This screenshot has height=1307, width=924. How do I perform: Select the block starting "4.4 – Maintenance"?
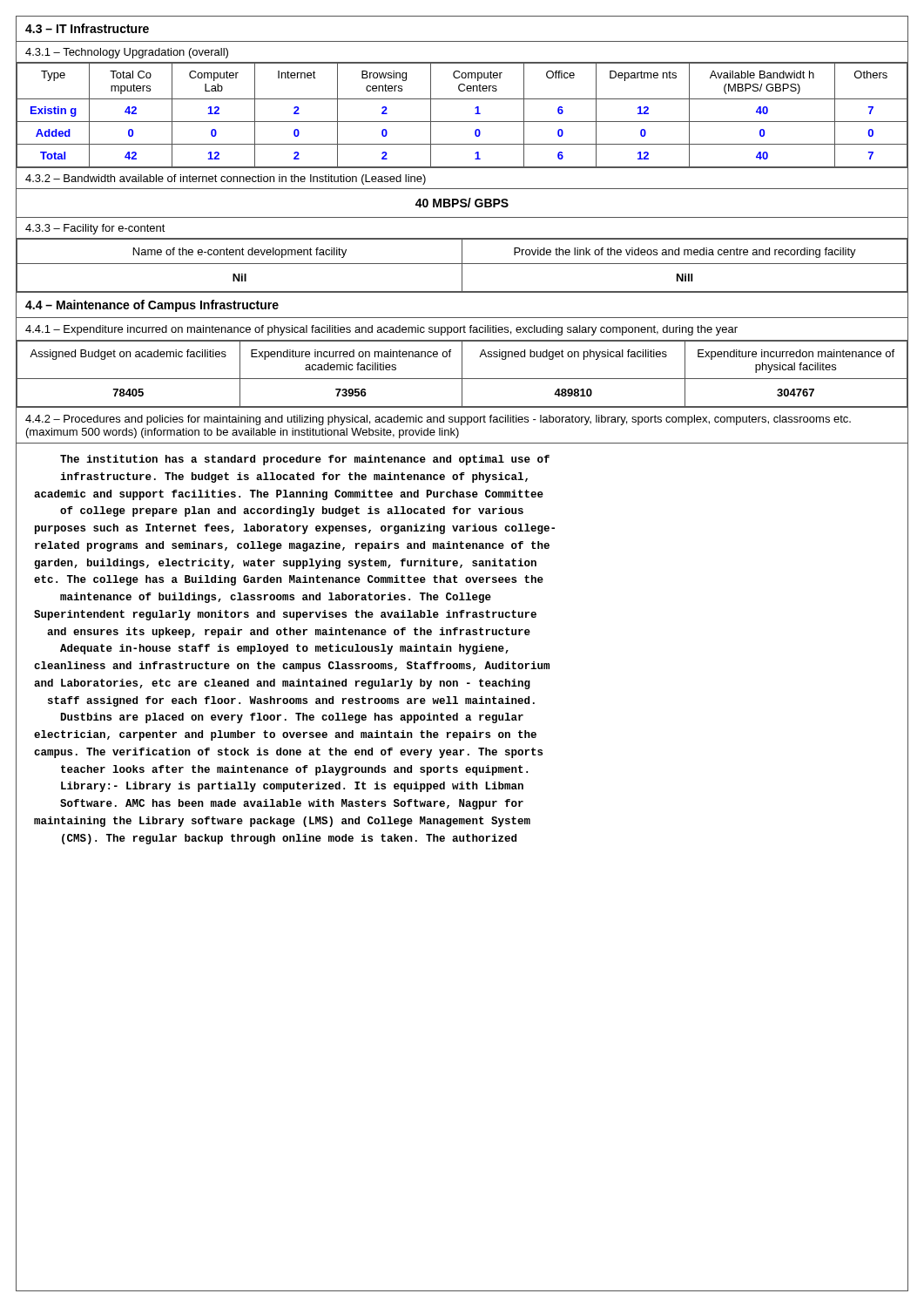(152, 305)
